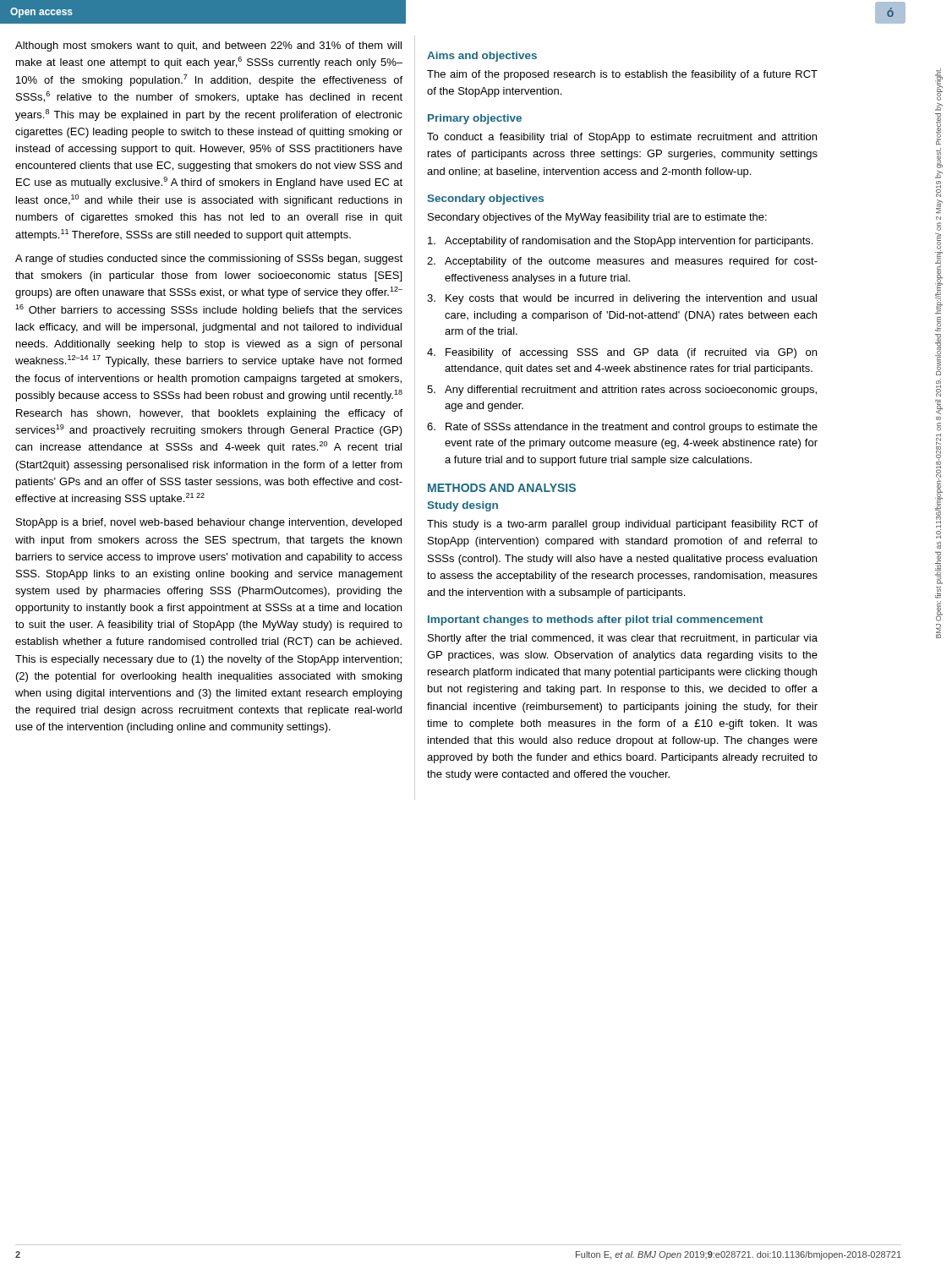The width and height of the screenshot is (952, 1268).
Task: Locate the block of text that opens with "3. Key costs that would be incurred"
Action: [x=622, y=315]
